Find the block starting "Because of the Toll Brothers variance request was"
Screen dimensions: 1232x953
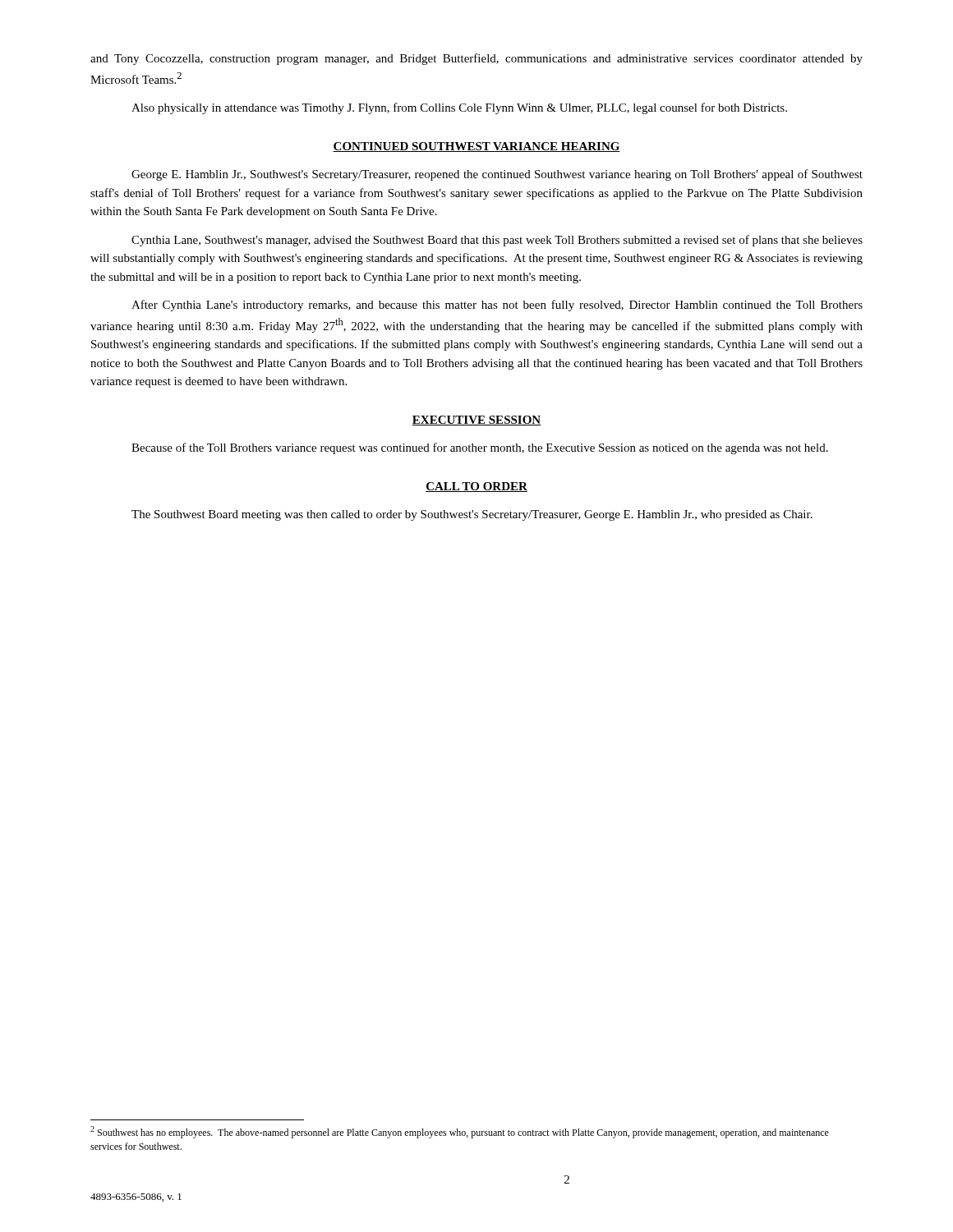click(x=480, y=448)
